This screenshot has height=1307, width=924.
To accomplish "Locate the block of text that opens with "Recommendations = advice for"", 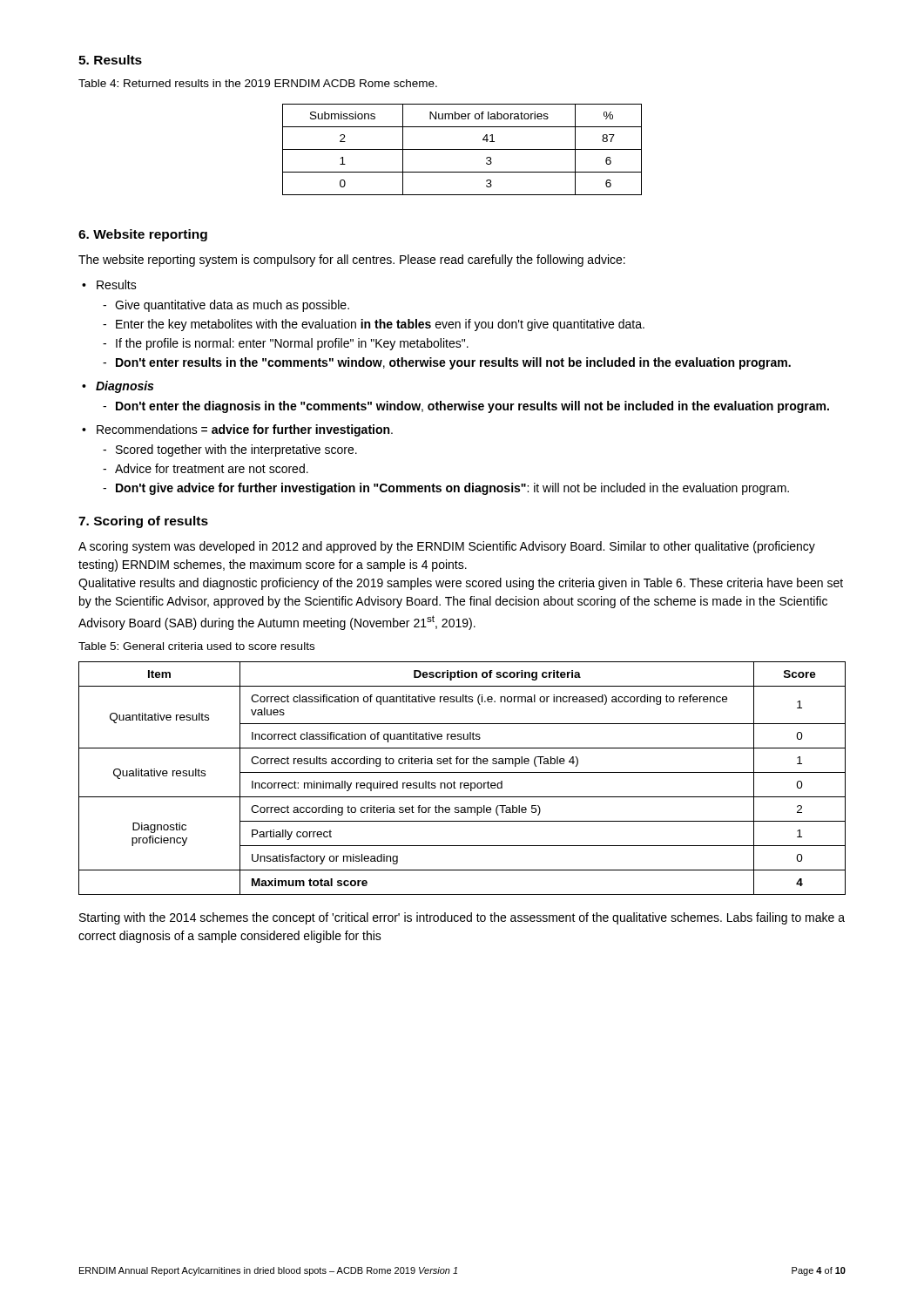I will pyautogui.click(x=245, y=430).
